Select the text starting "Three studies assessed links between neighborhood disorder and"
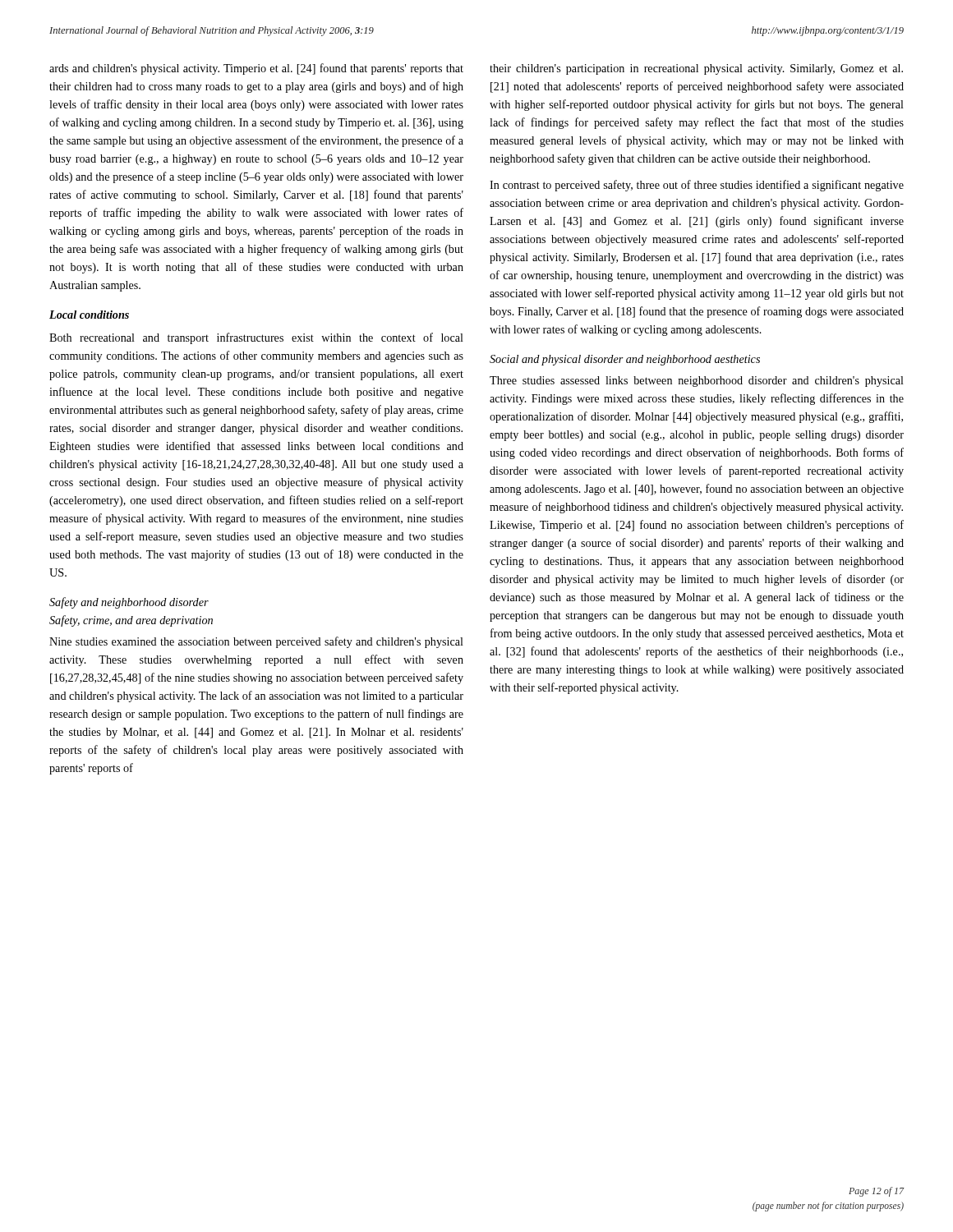 697,534
